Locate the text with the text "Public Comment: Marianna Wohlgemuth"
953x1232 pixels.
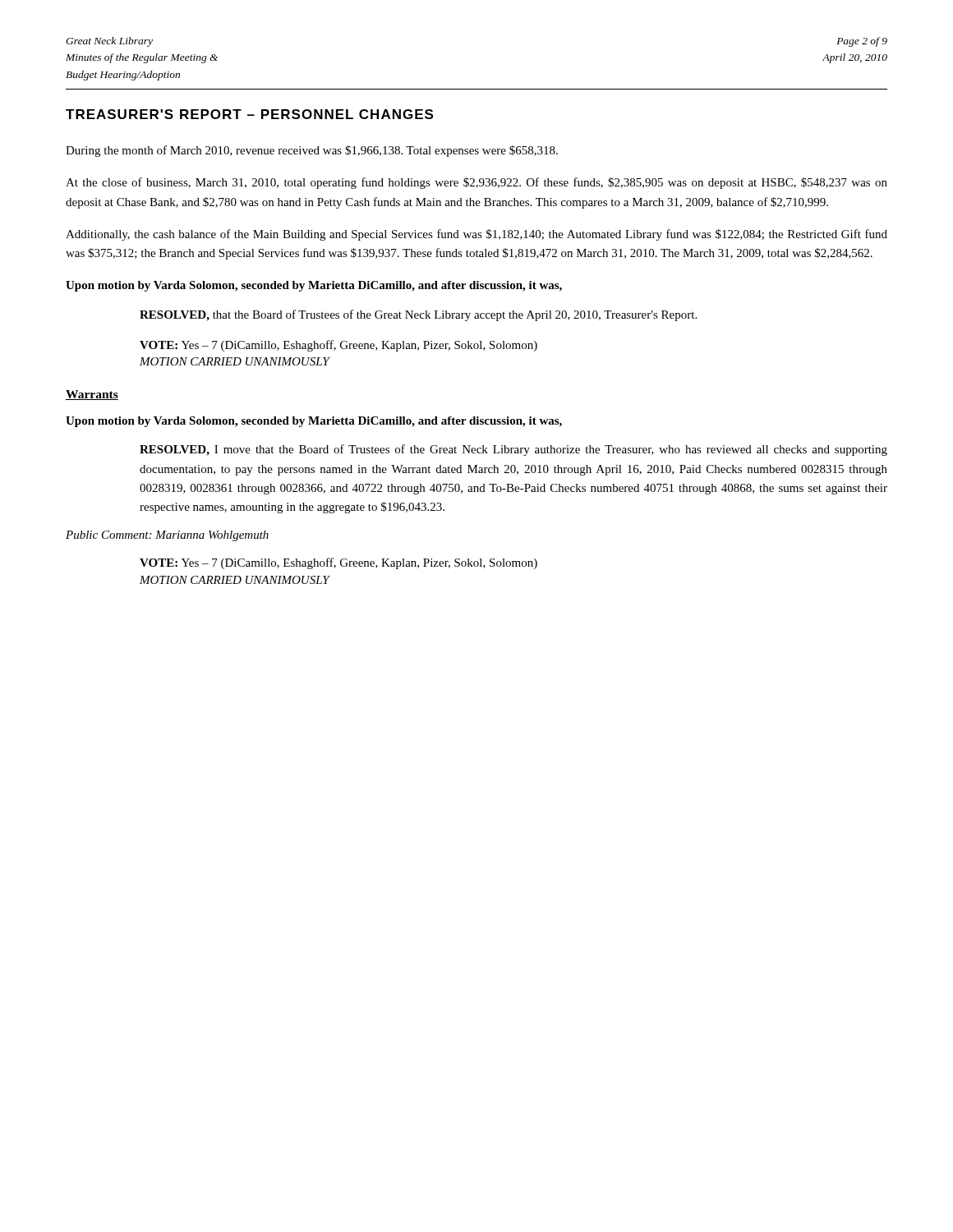point(167,535)
